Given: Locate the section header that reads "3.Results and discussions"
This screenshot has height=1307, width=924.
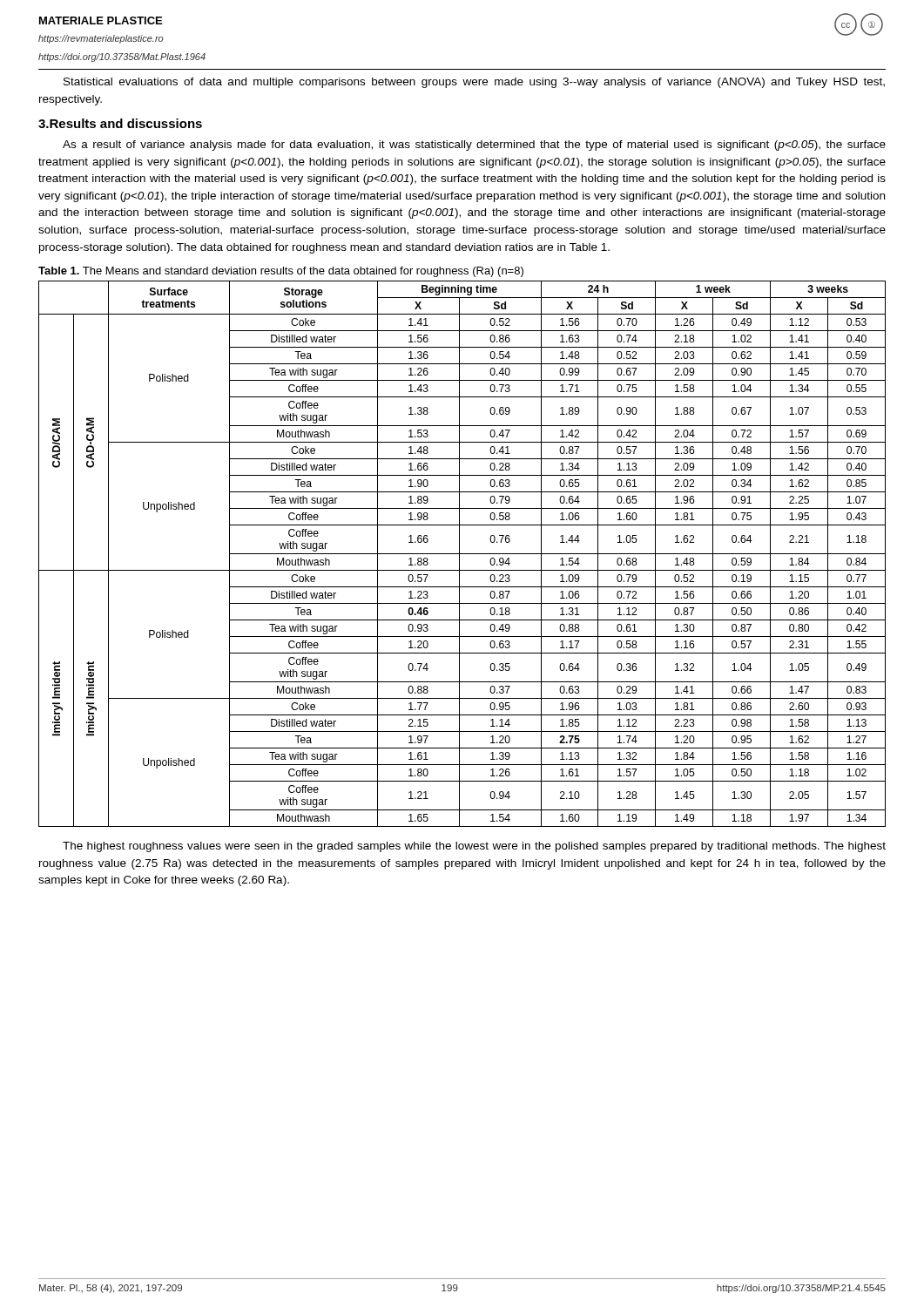Looking at the screenshot, I should tap(120, 123).
